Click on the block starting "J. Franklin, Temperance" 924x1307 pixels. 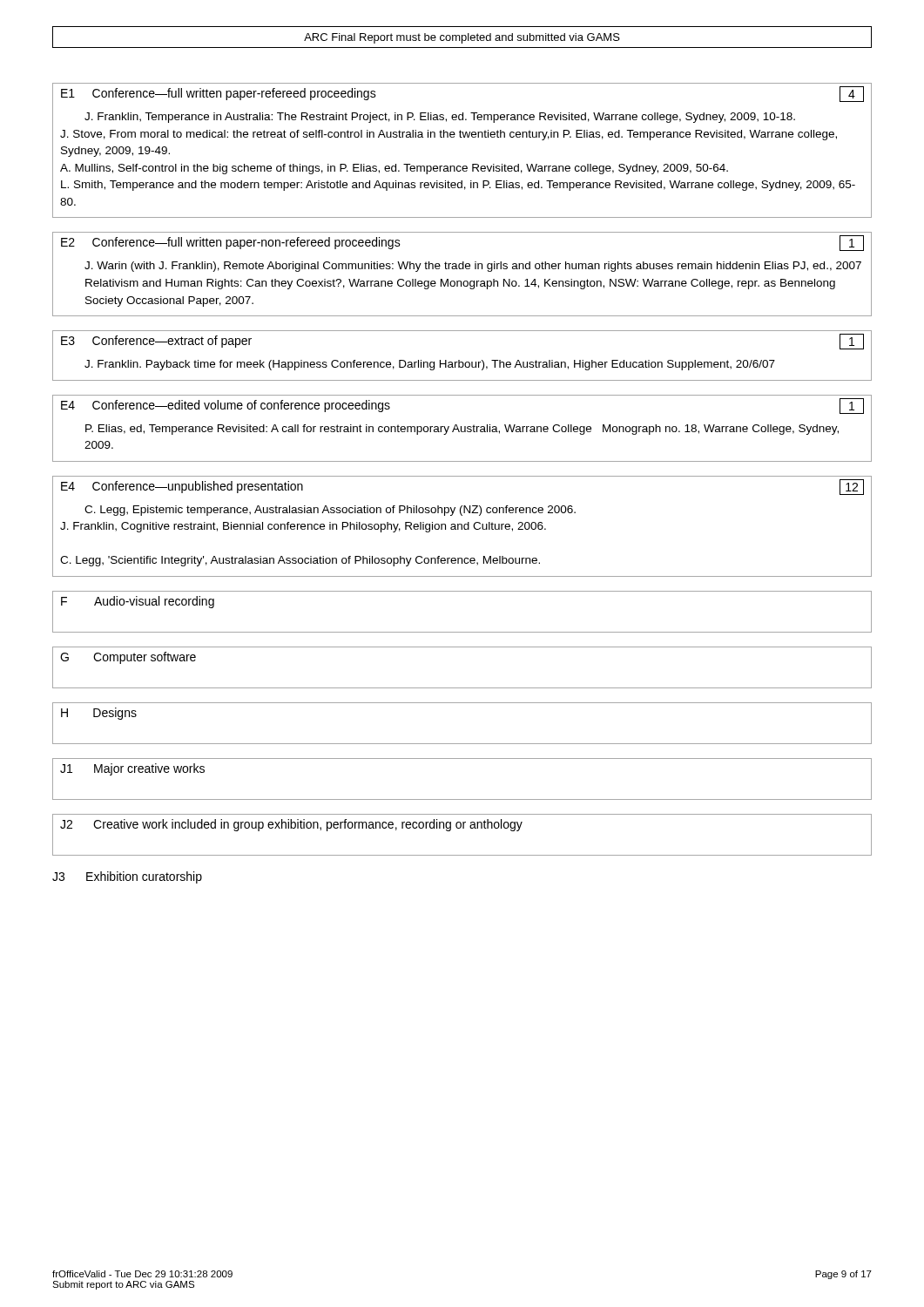pos(458,158)
